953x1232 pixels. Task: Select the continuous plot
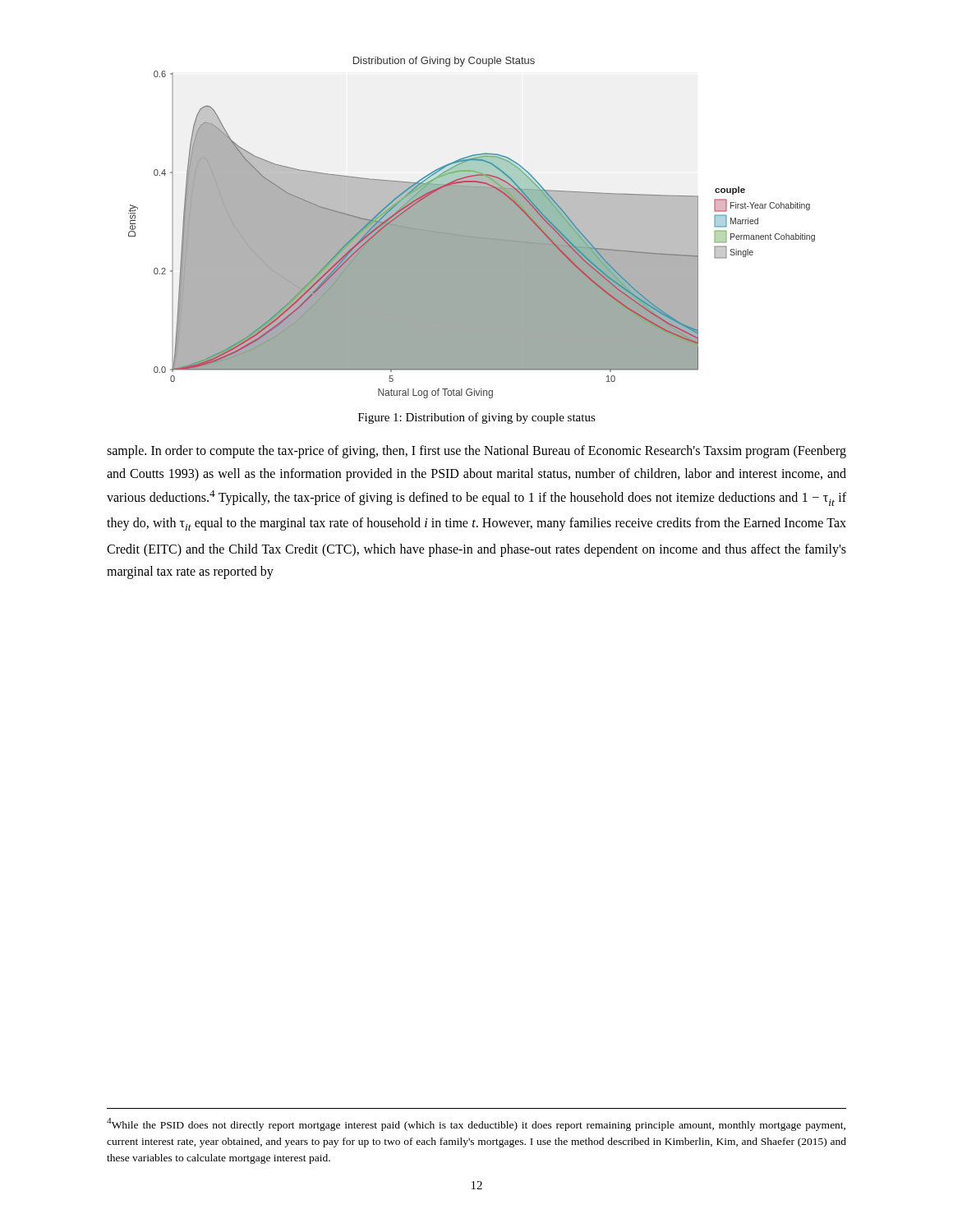pos(476,226)
